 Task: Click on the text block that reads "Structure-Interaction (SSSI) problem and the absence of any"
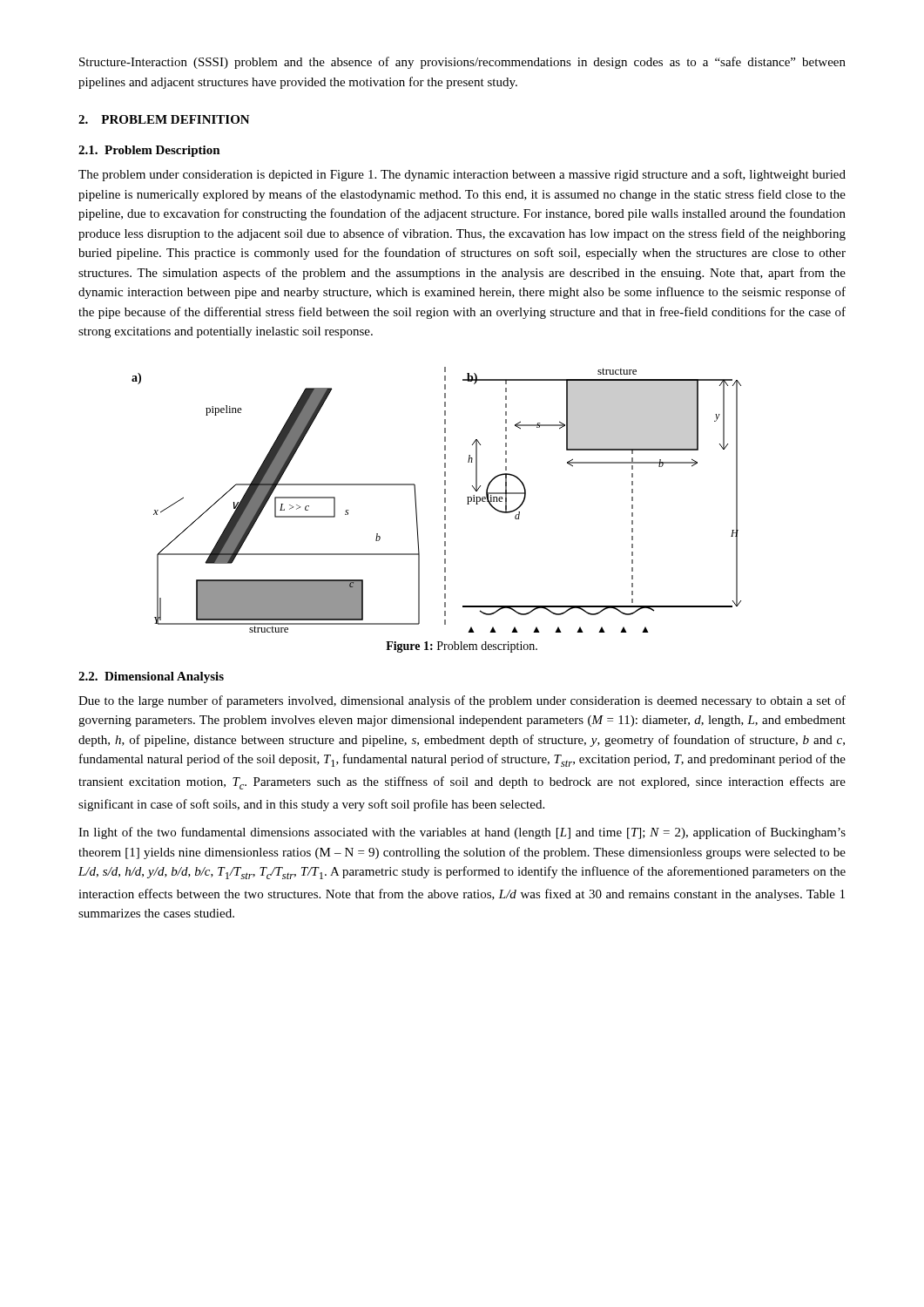[x=462, y=72]
